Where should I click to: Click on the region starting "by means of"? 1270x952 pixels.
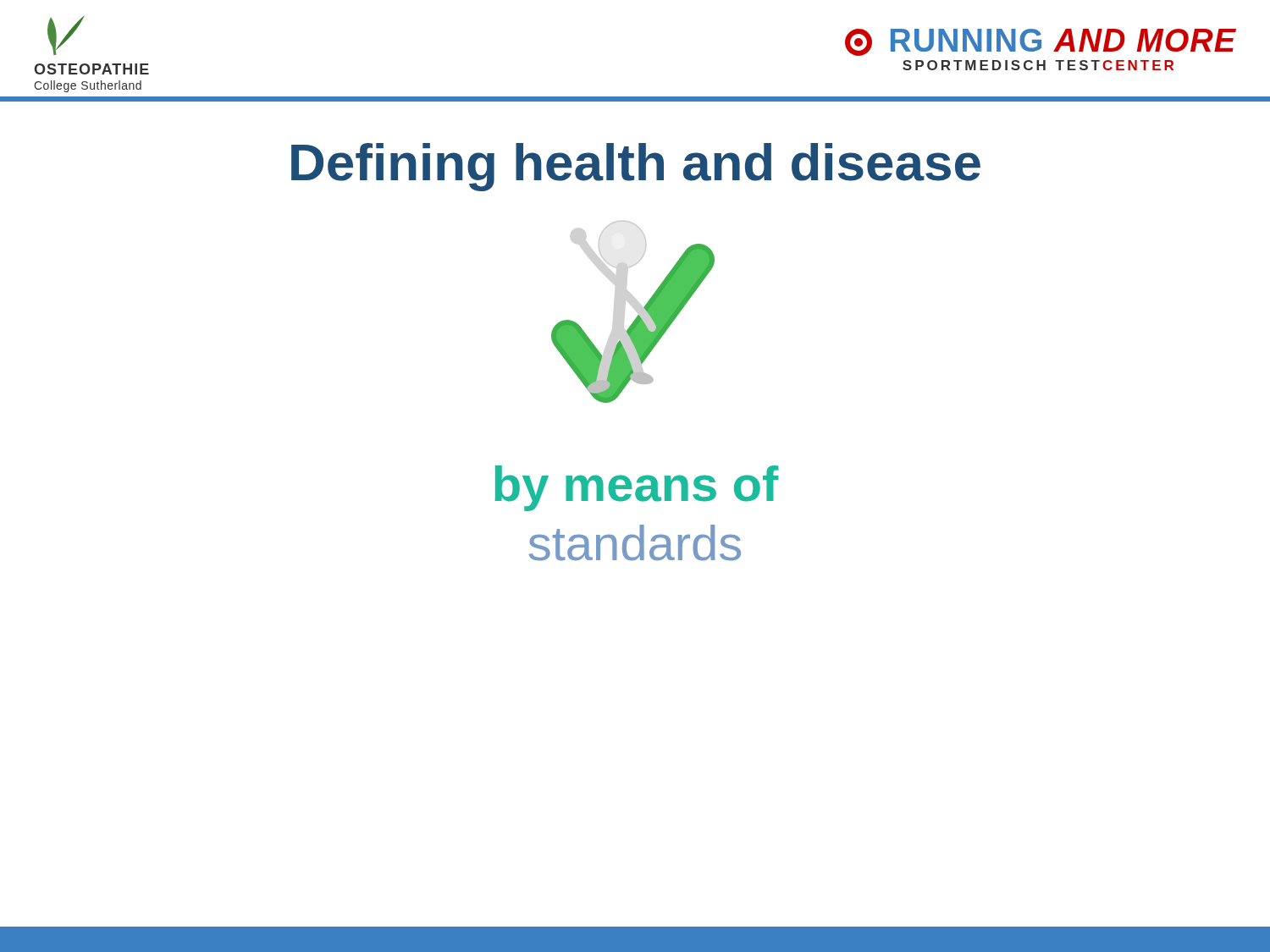point(635,513)
